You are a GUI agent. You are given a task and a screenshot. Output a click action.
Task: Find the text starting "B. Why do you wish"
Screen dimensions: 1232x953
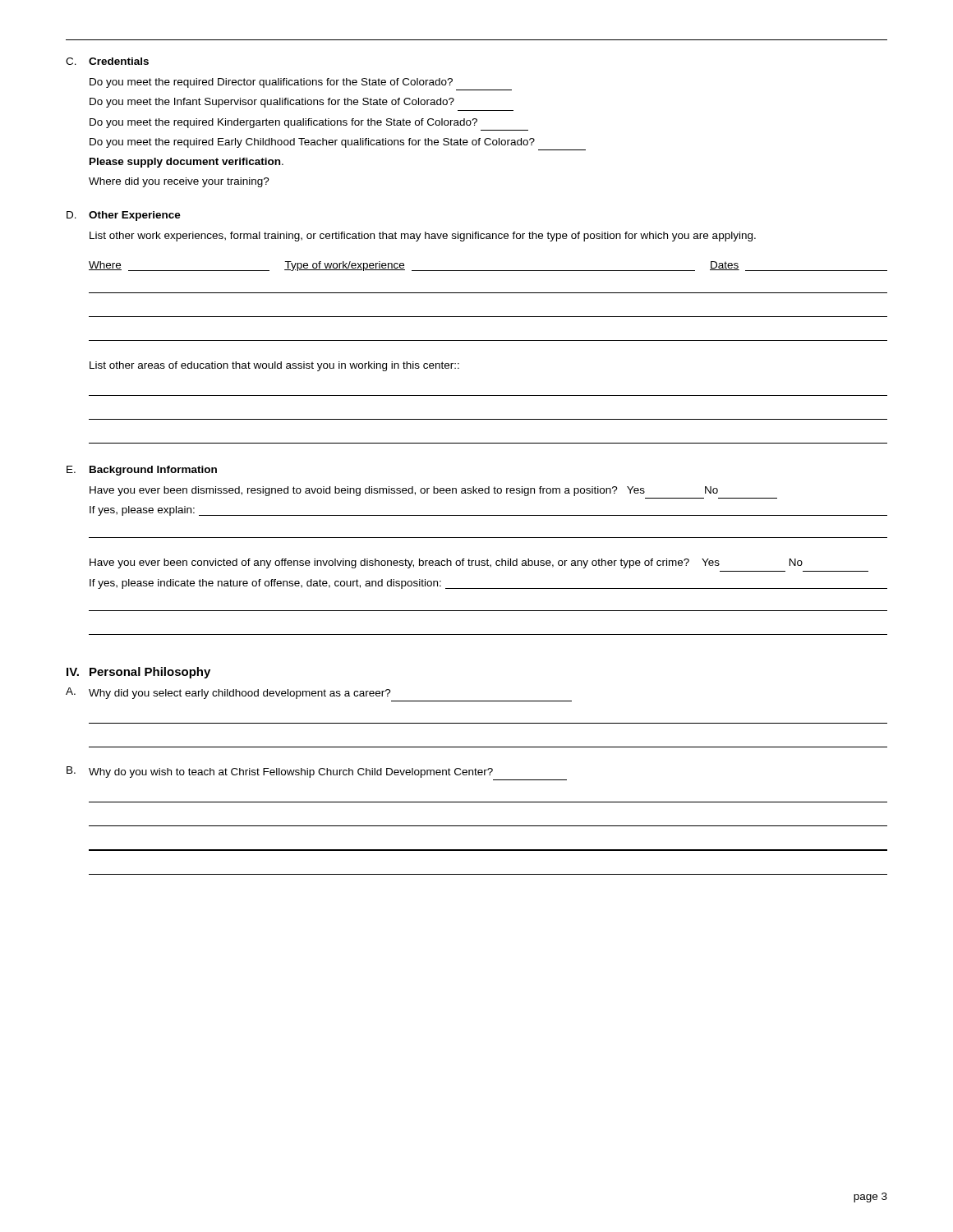[476, 822]
